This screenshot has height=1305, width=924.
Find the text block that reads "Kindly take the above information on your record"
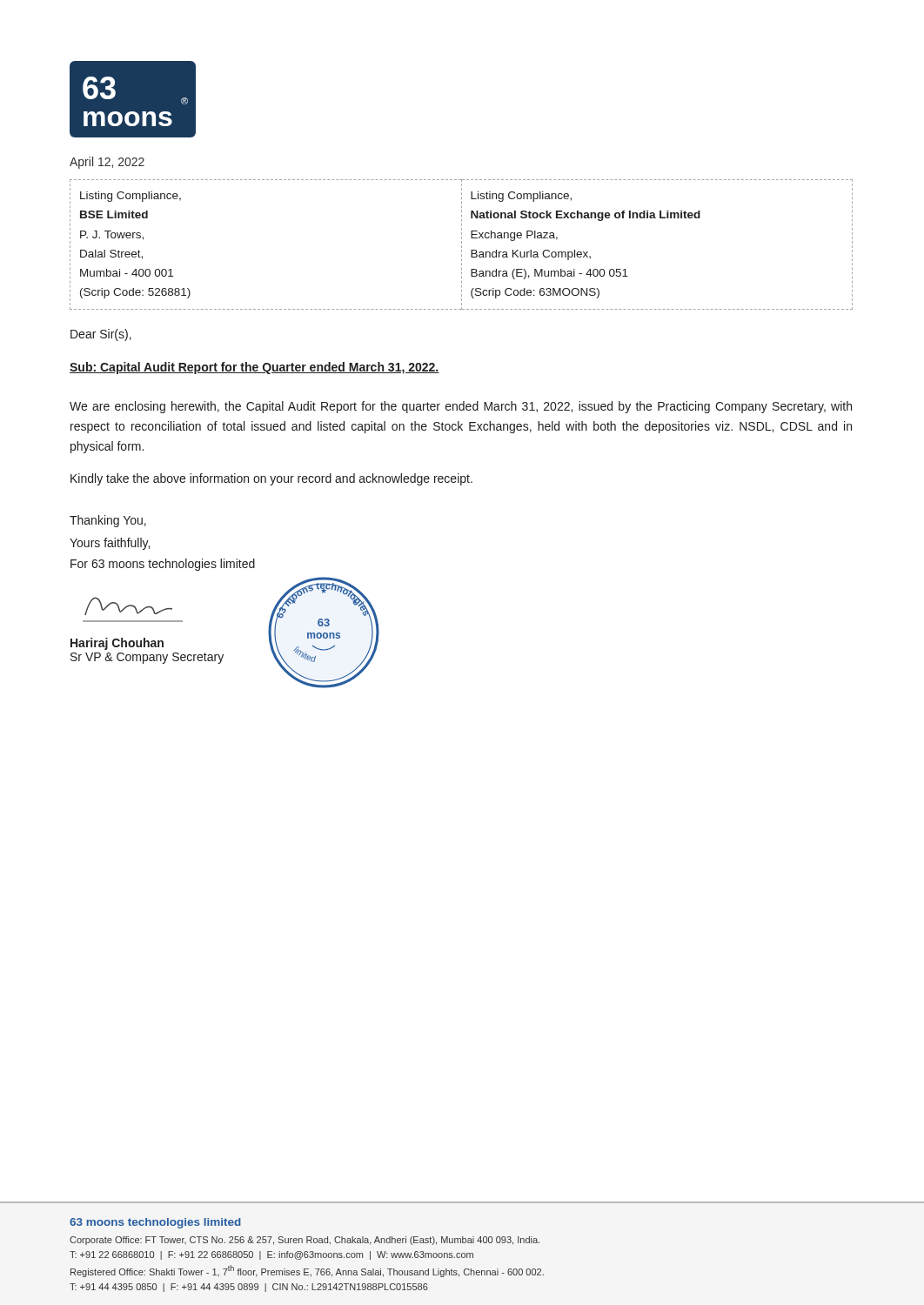pos(271,478)
